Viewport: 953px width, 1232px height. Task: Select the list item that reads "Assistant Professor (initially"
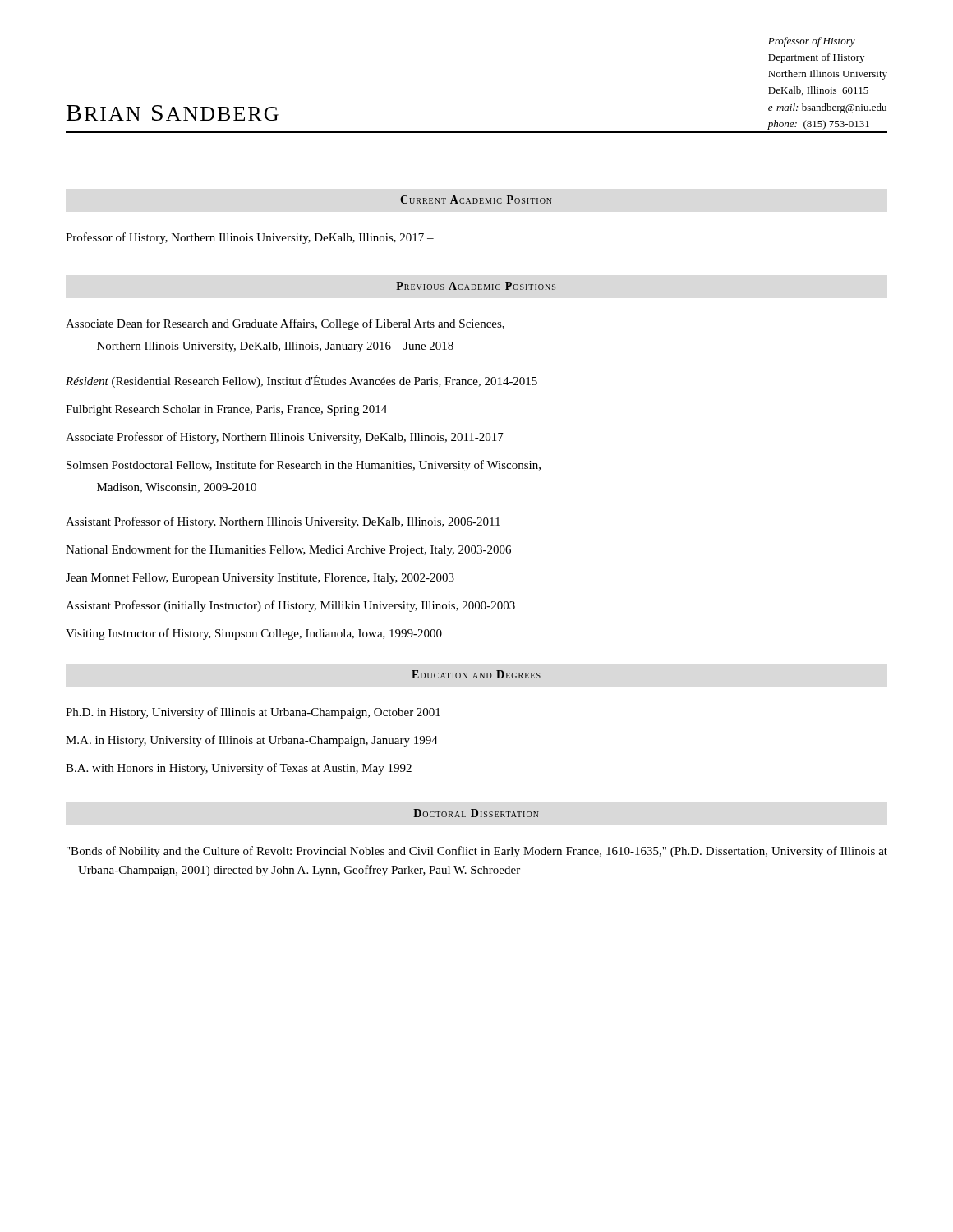click(476, 606)
